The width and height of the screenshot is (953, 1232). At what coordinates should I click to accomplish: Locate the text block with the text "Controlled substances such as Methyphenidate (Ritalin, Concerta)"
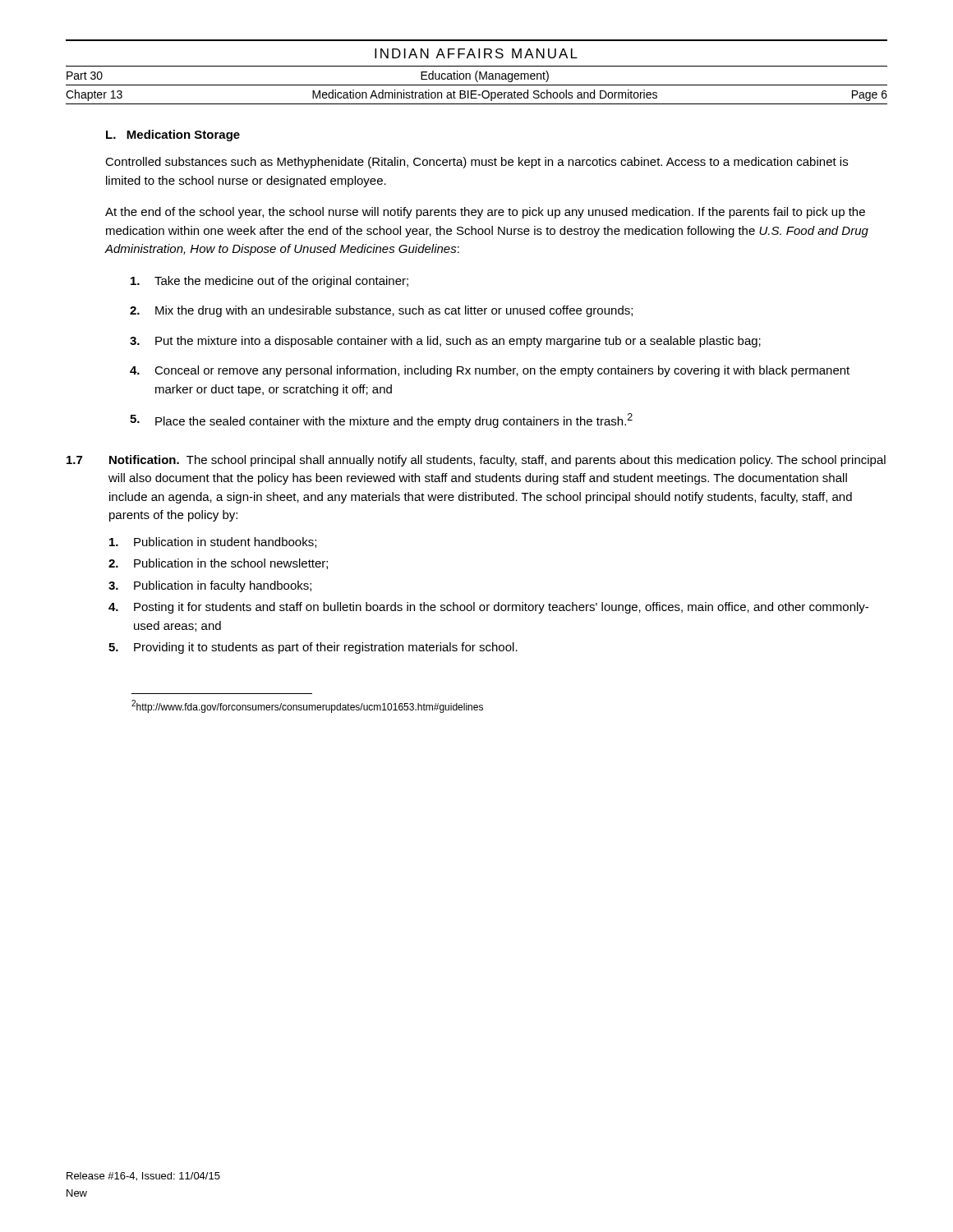pos(477,171)
